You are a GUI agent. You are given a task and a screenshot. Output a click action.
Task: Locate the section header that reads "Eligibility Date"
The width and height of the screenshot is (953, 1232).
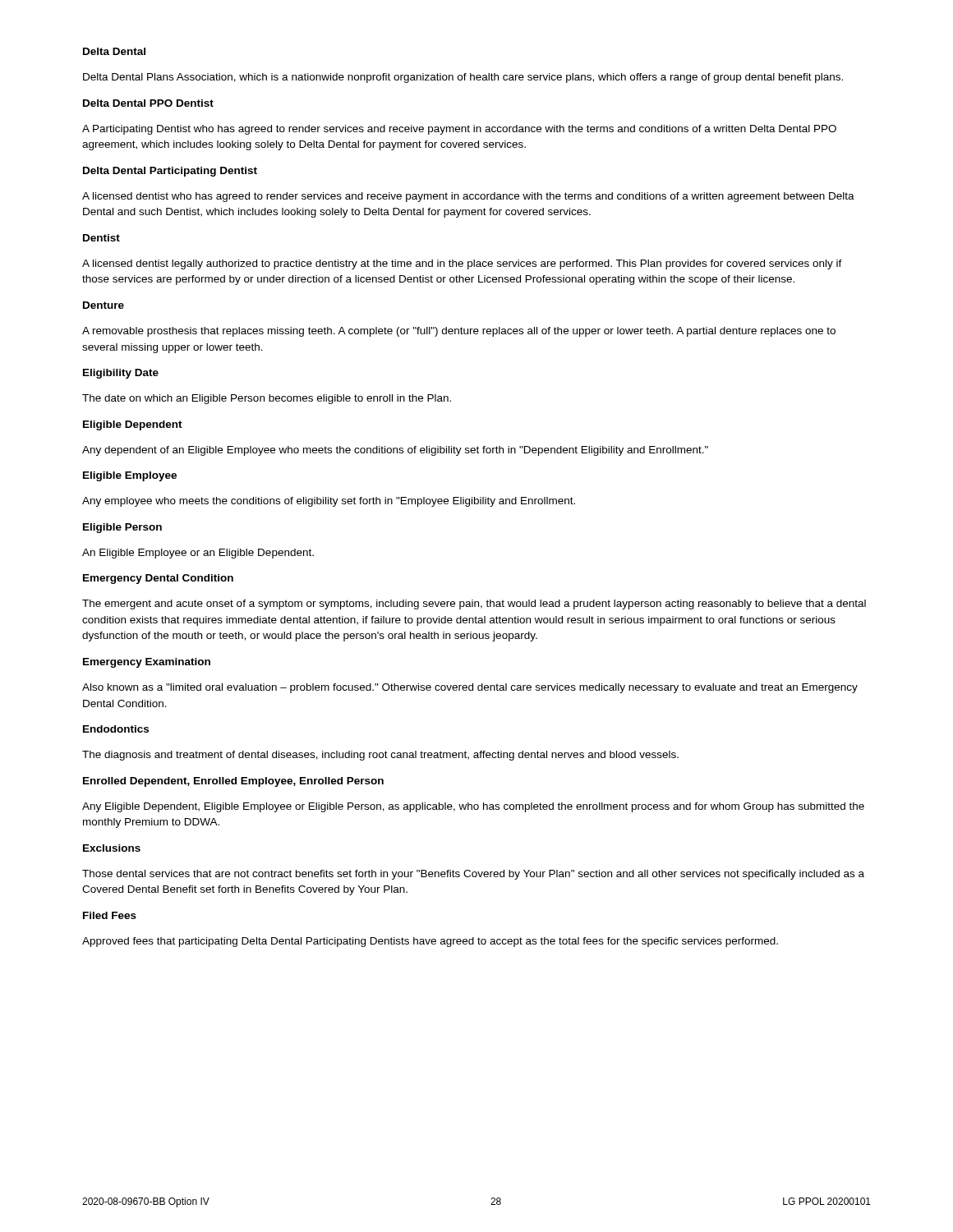[x=121, y=374]
